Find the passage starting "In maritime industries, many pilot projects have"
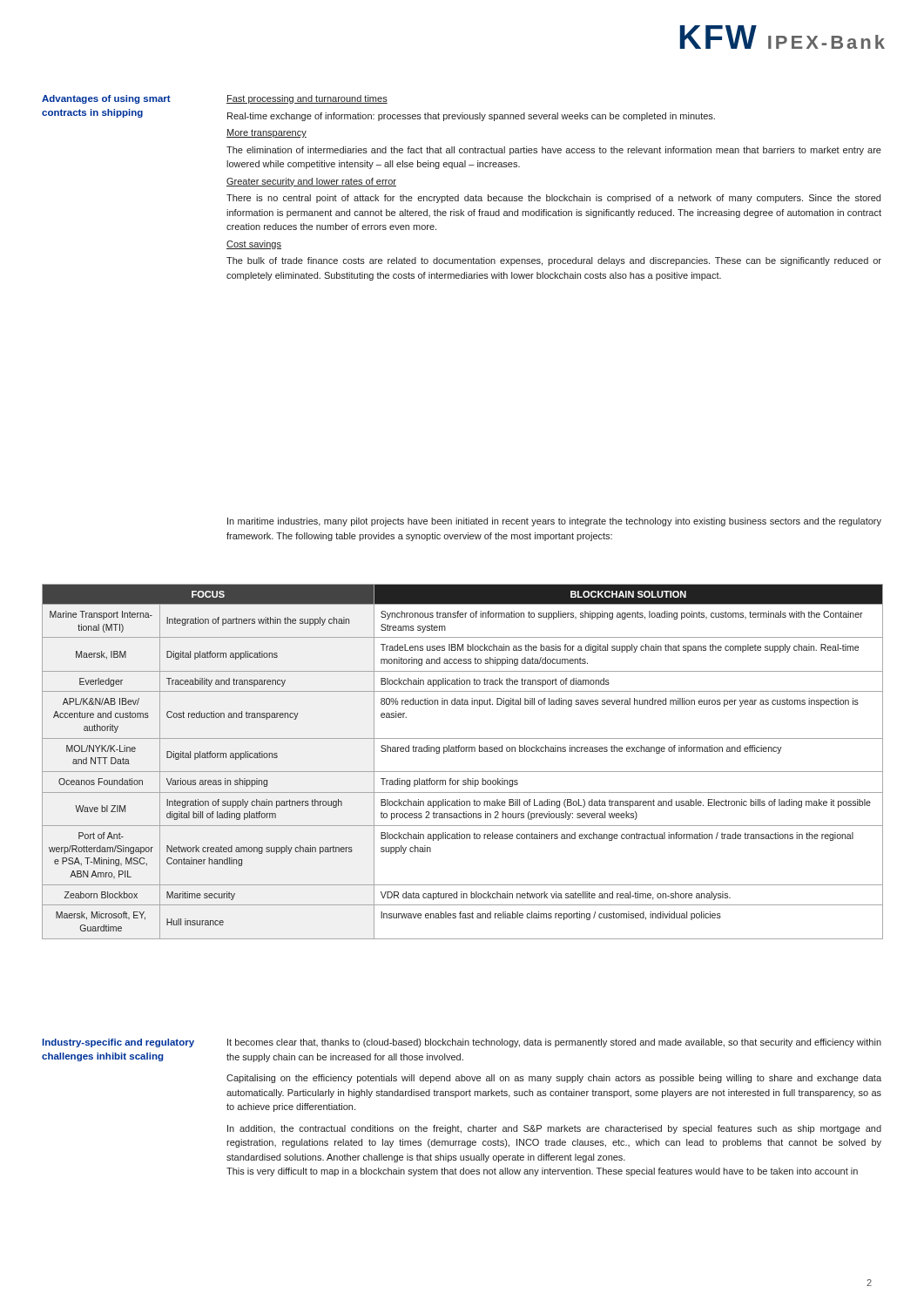The height and width of the screenshot is (1307, 924). tap(554, 528)
